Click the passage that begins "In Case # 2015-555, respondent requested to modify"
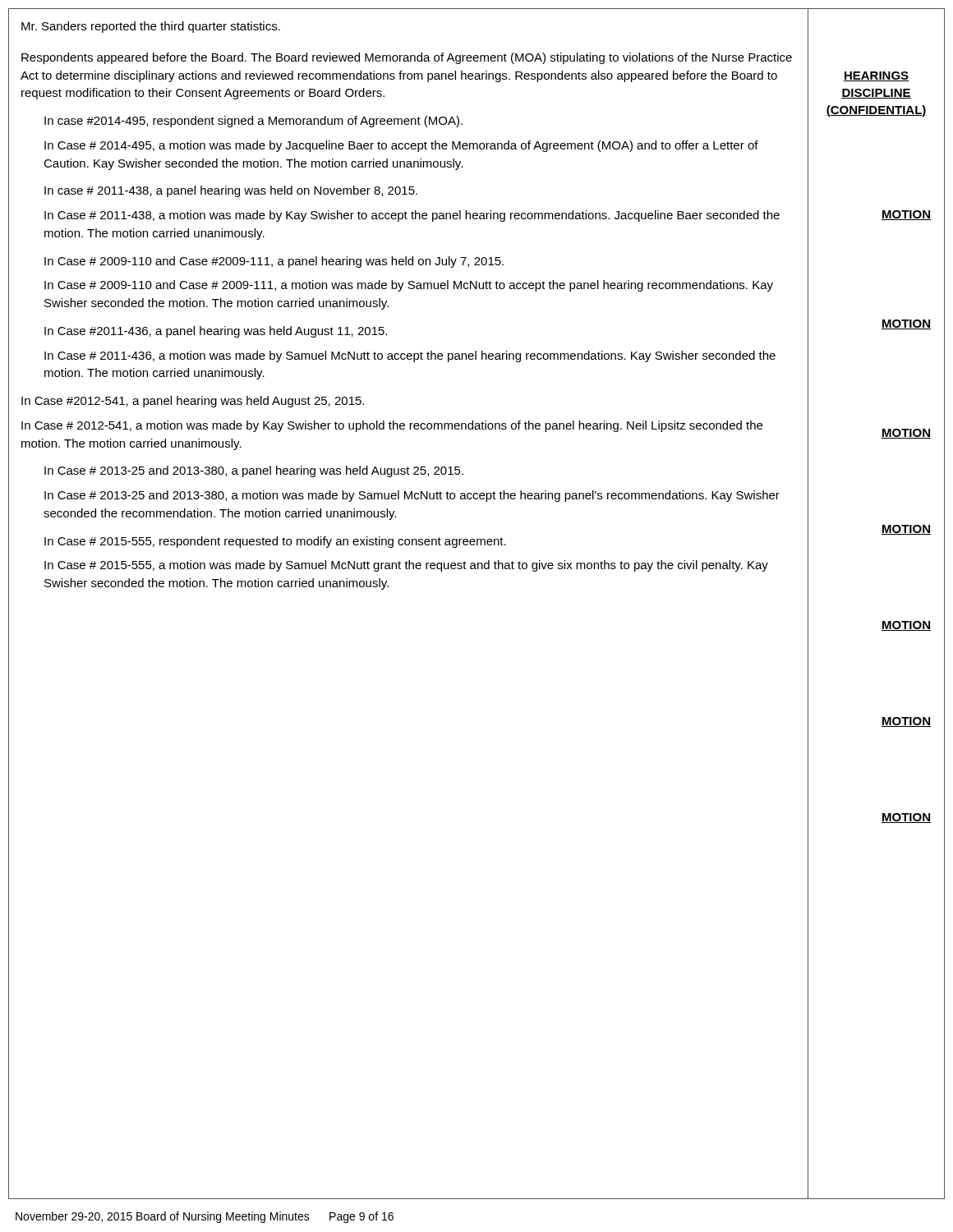This screenshot has height=1232, width=953. point(418,541)
